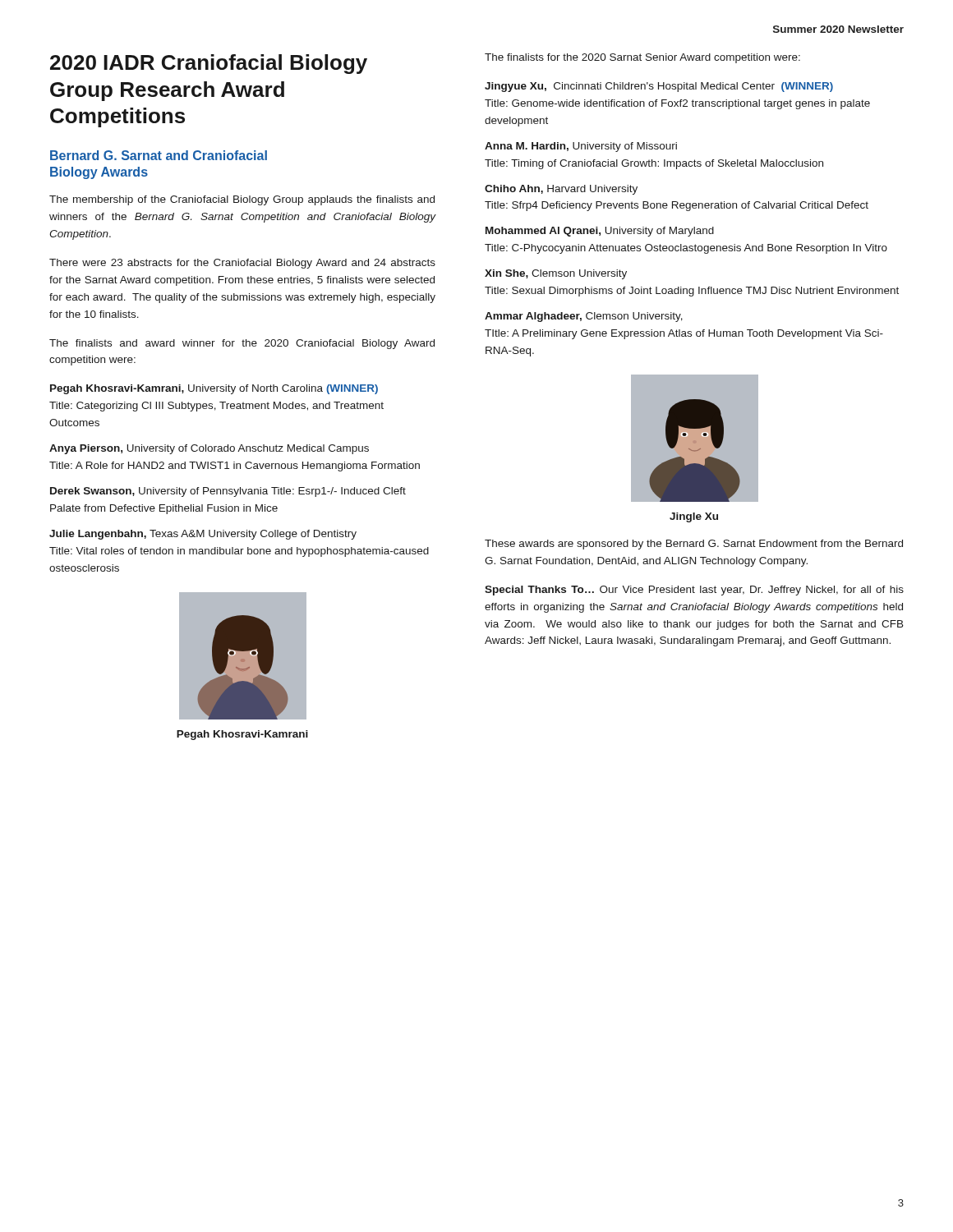The width and height of the screenshot is (953, 1232).
Task: Select the text block containing "The membership of the Craniofacial"
Action: 242,216
